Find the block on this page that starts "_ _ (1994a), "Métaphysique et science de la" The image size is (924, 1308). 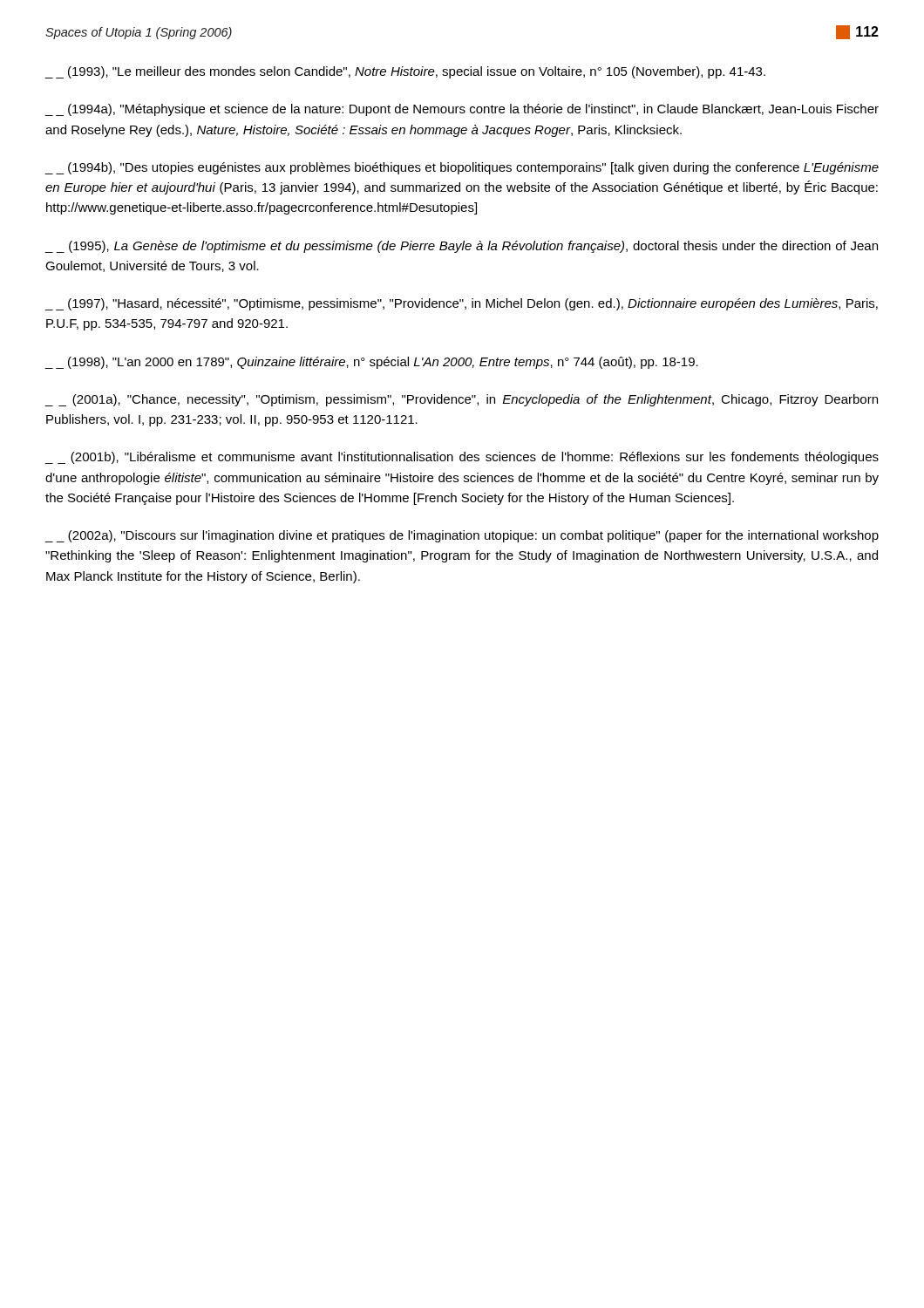pyautogui.click(x=462, y=119)
